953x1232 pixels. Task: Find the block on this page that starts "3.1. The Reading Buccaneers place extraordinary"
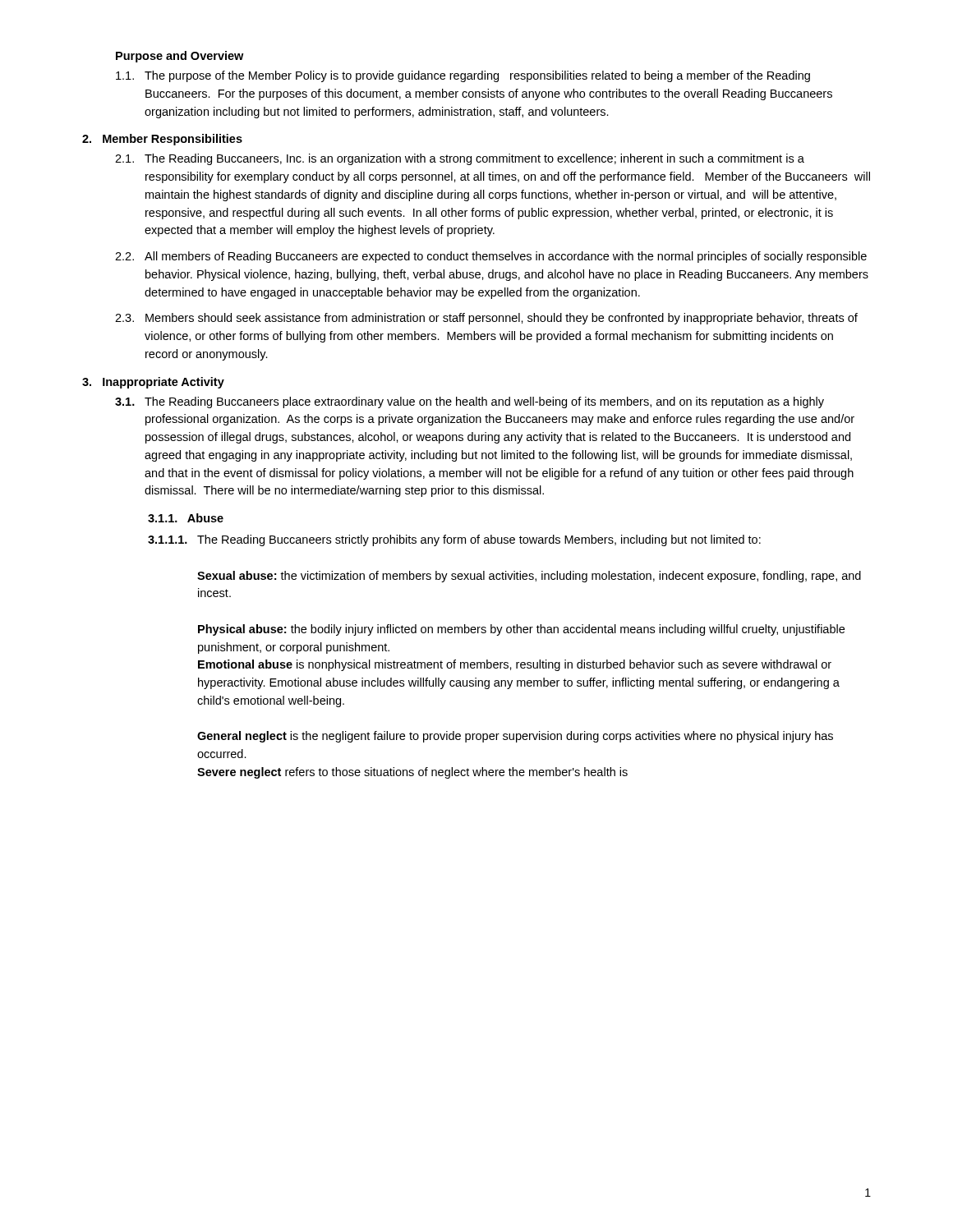coord(493,447)
